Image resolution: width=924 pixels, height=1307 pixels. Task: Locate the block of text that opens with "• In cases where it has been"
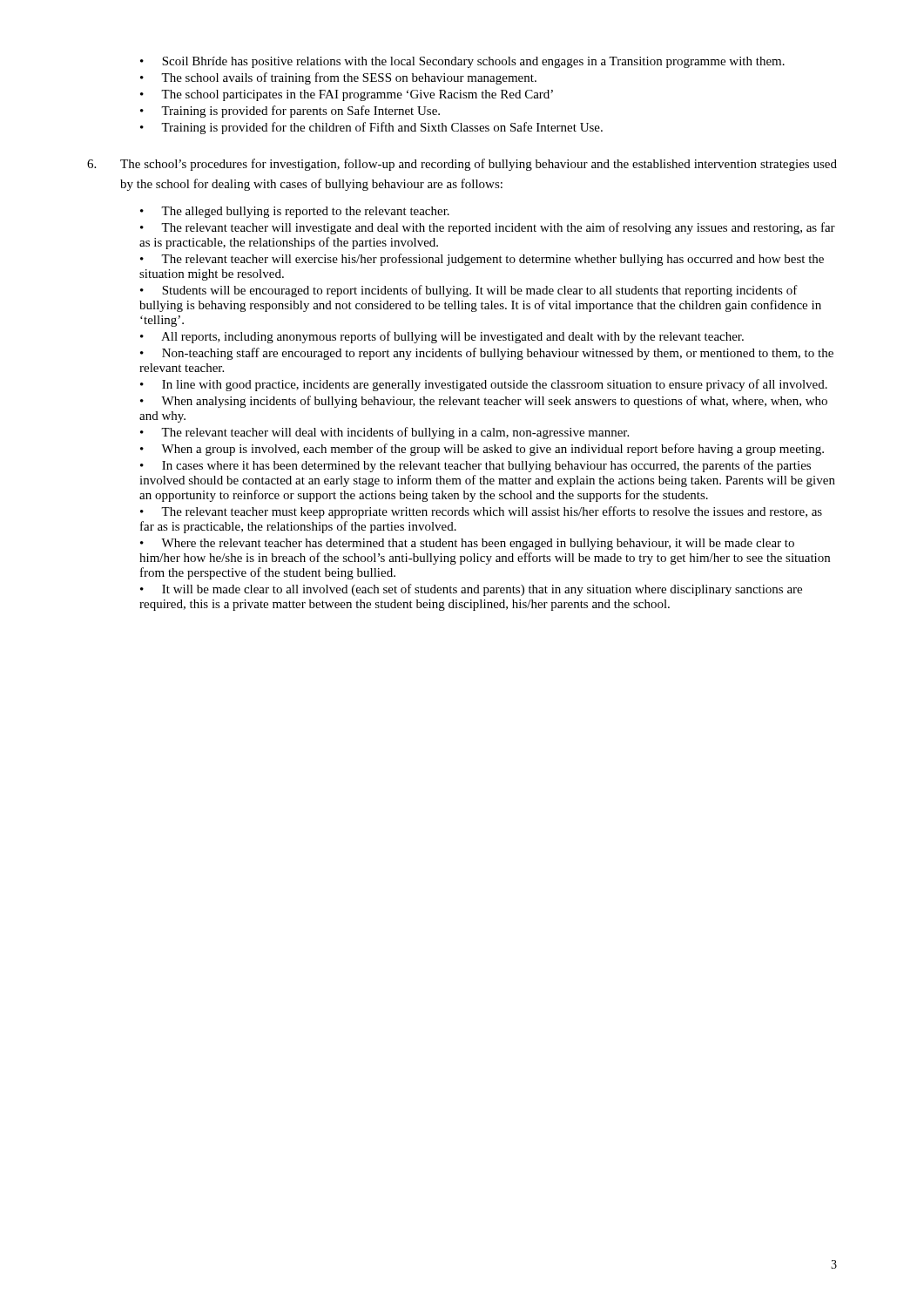[488, 480]
